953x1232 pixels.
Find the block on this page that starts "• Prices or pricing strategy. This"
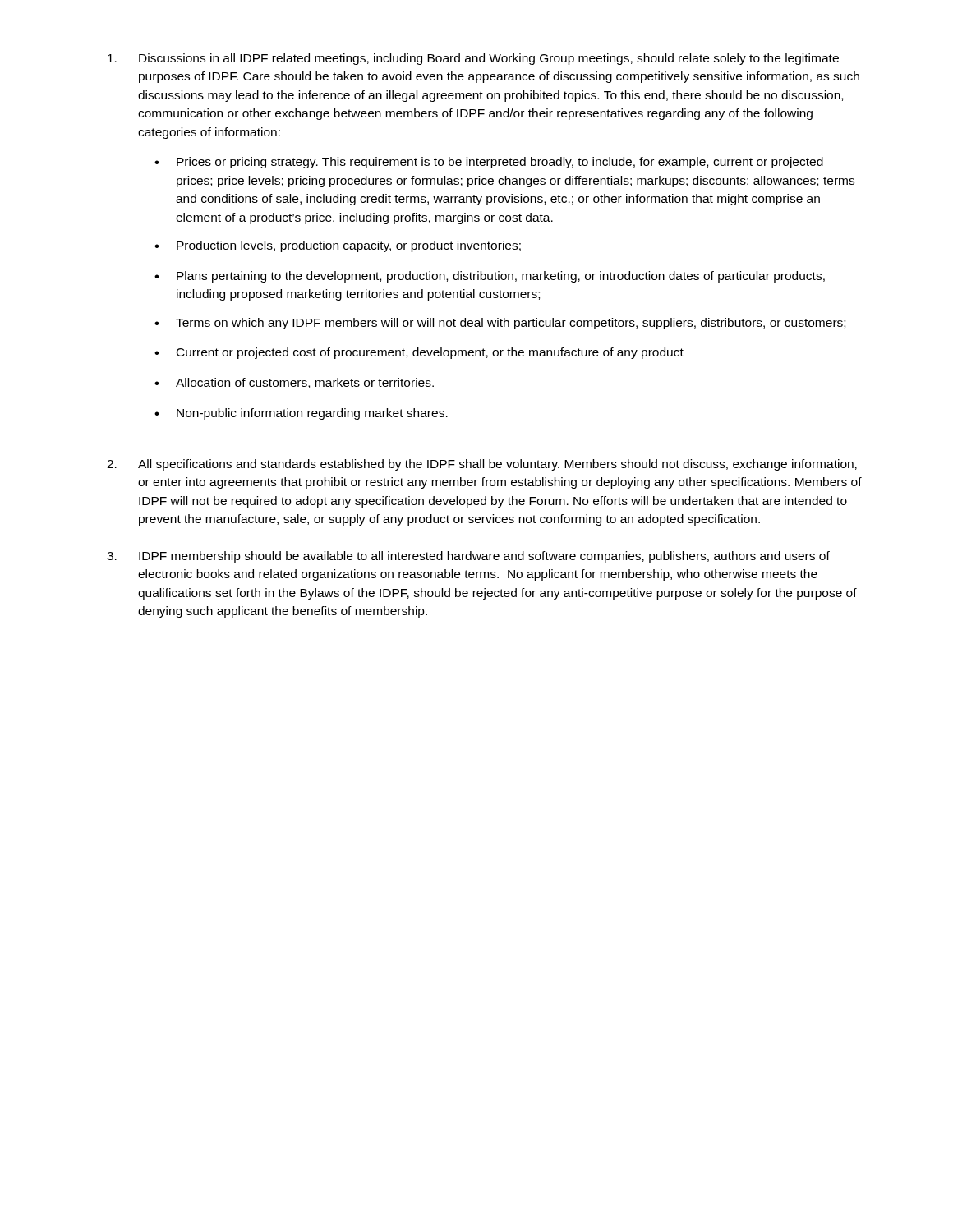(509, 190)
